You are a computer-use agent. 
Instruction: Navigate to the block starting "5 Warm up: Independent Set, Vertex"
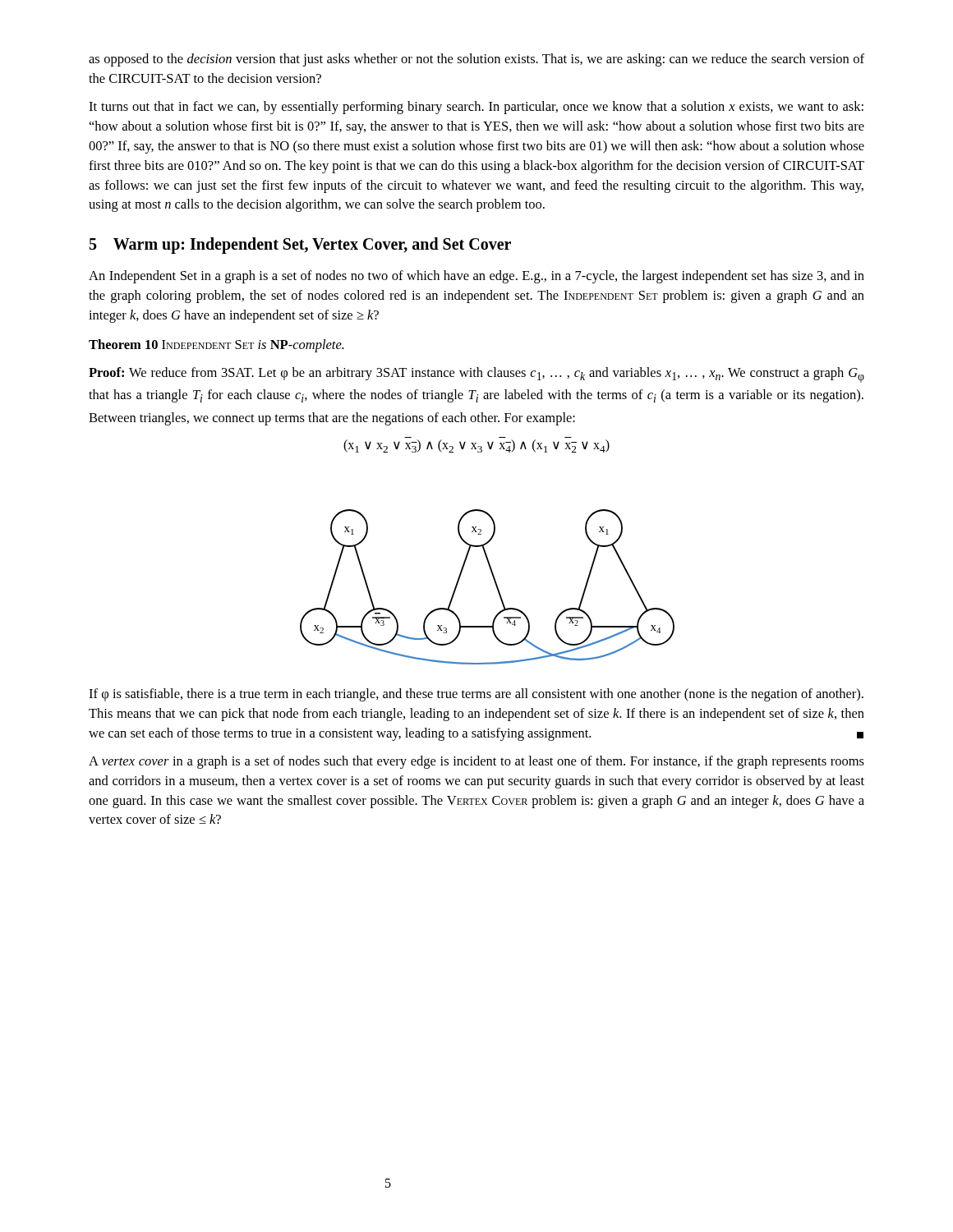[476, 245]
